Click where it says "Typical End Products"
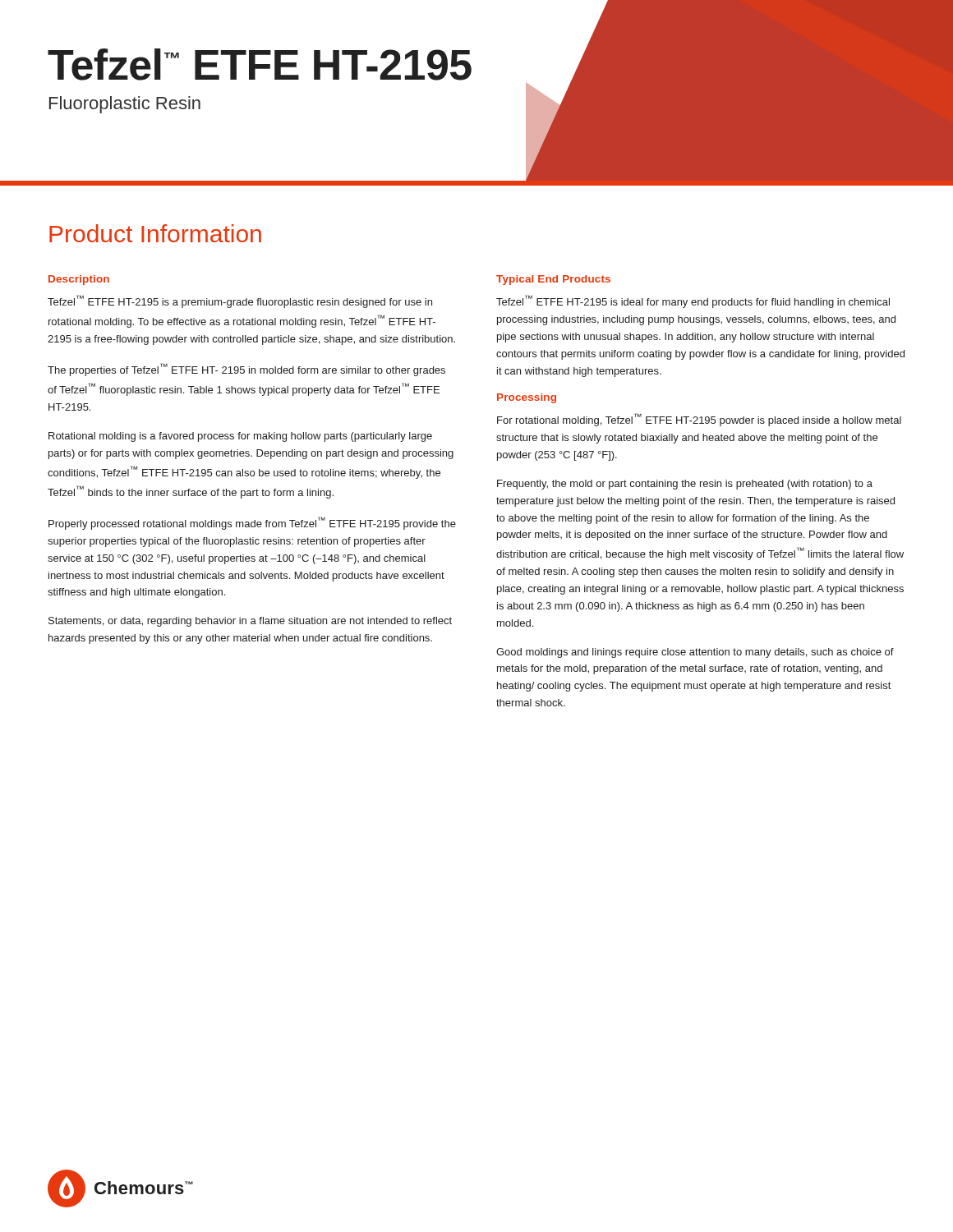 [x=553, y=280]
